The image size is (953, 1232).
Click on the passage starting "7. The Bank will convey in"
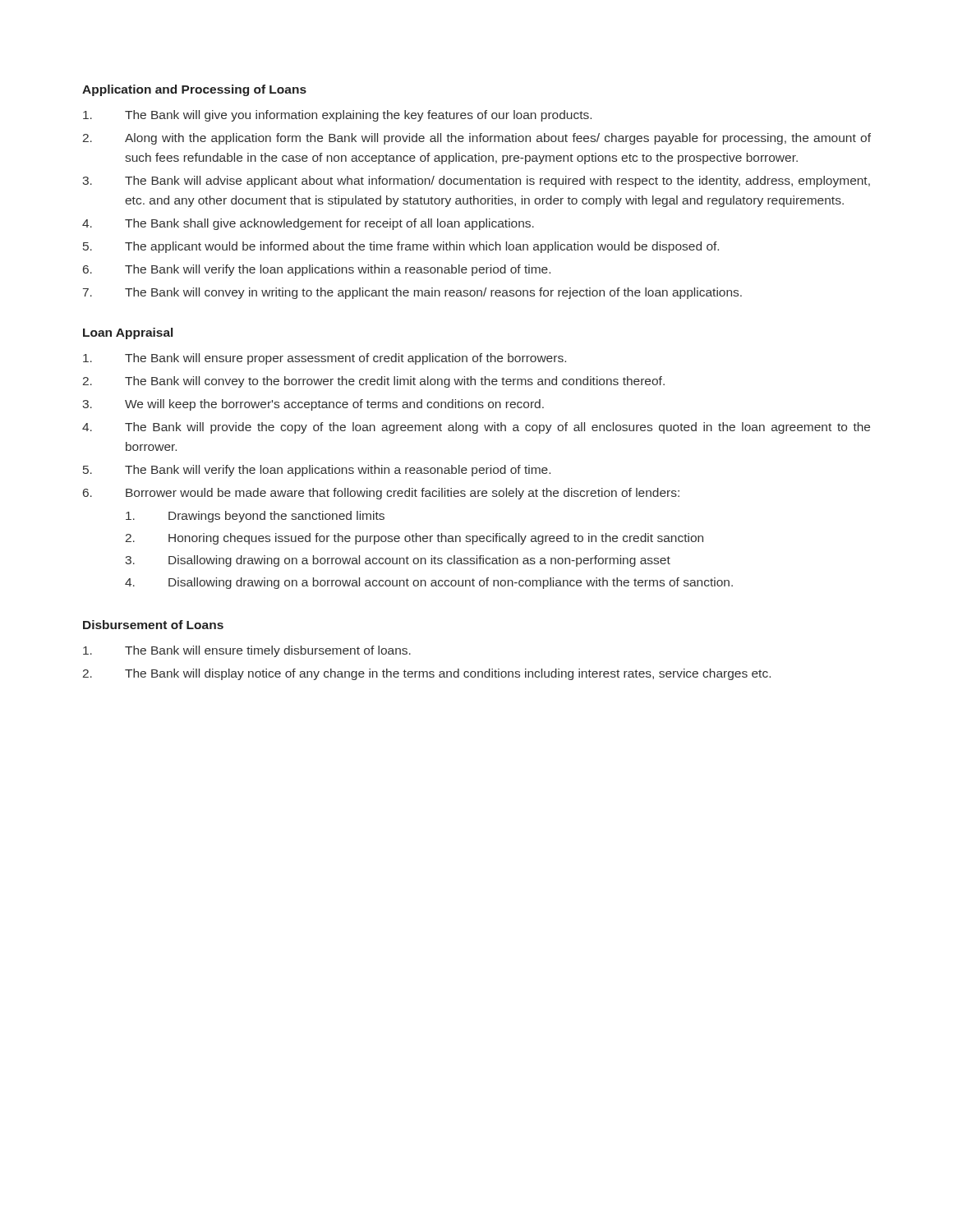476,292
